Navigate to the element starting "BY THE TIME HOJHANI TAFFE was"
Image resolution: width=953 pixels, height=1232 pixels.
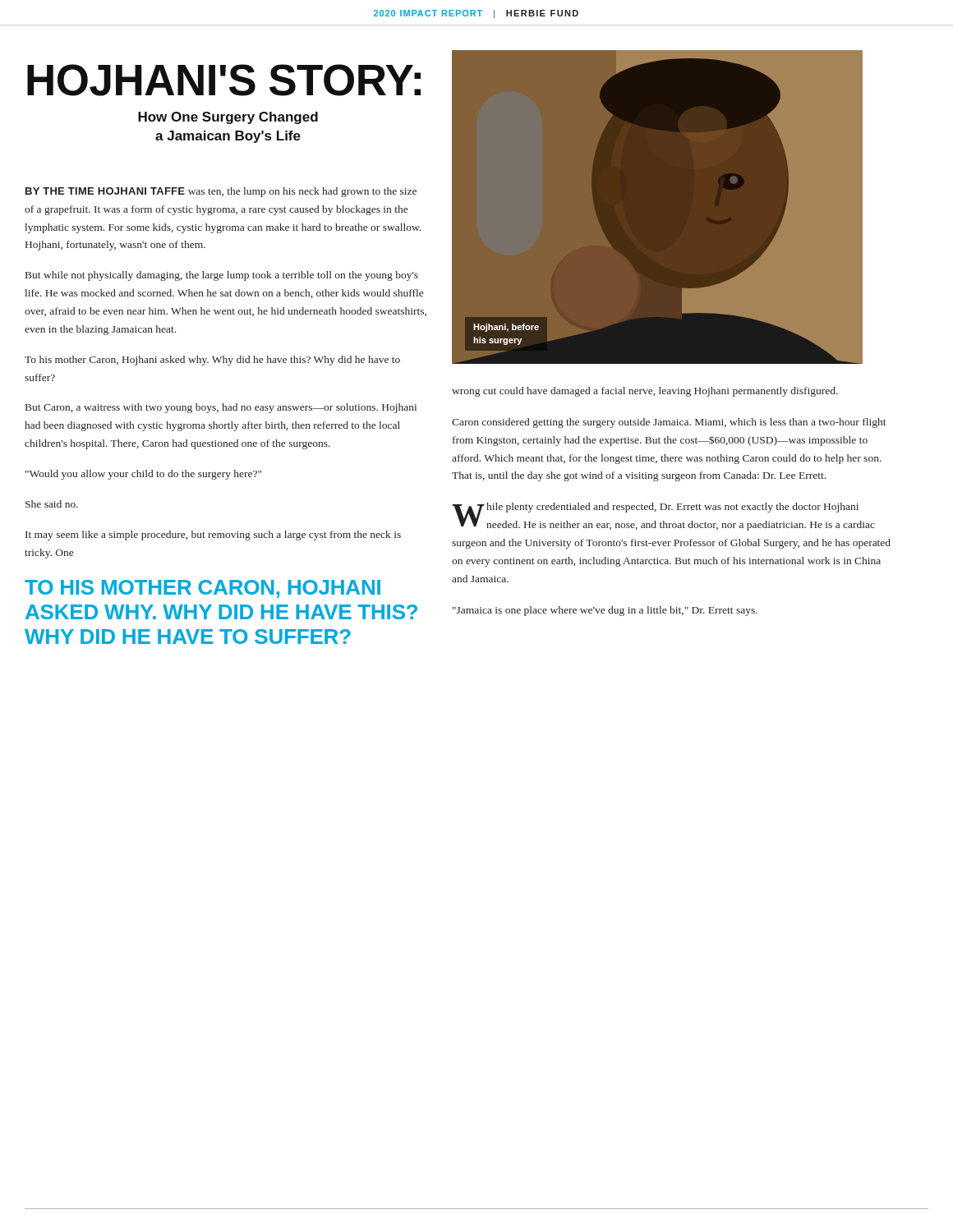(x=223, y=218)
